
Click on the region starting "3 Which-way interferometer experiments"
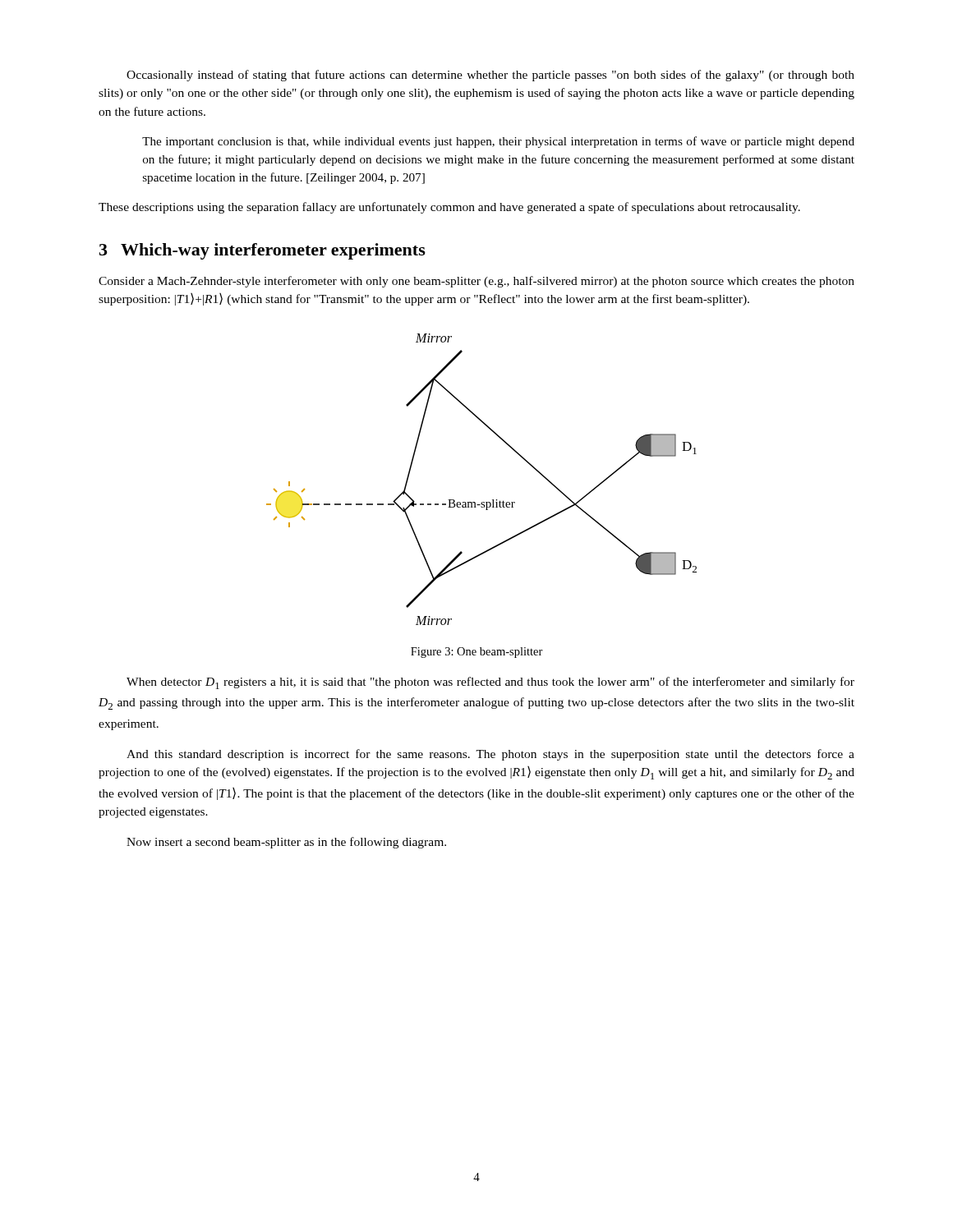262,249
